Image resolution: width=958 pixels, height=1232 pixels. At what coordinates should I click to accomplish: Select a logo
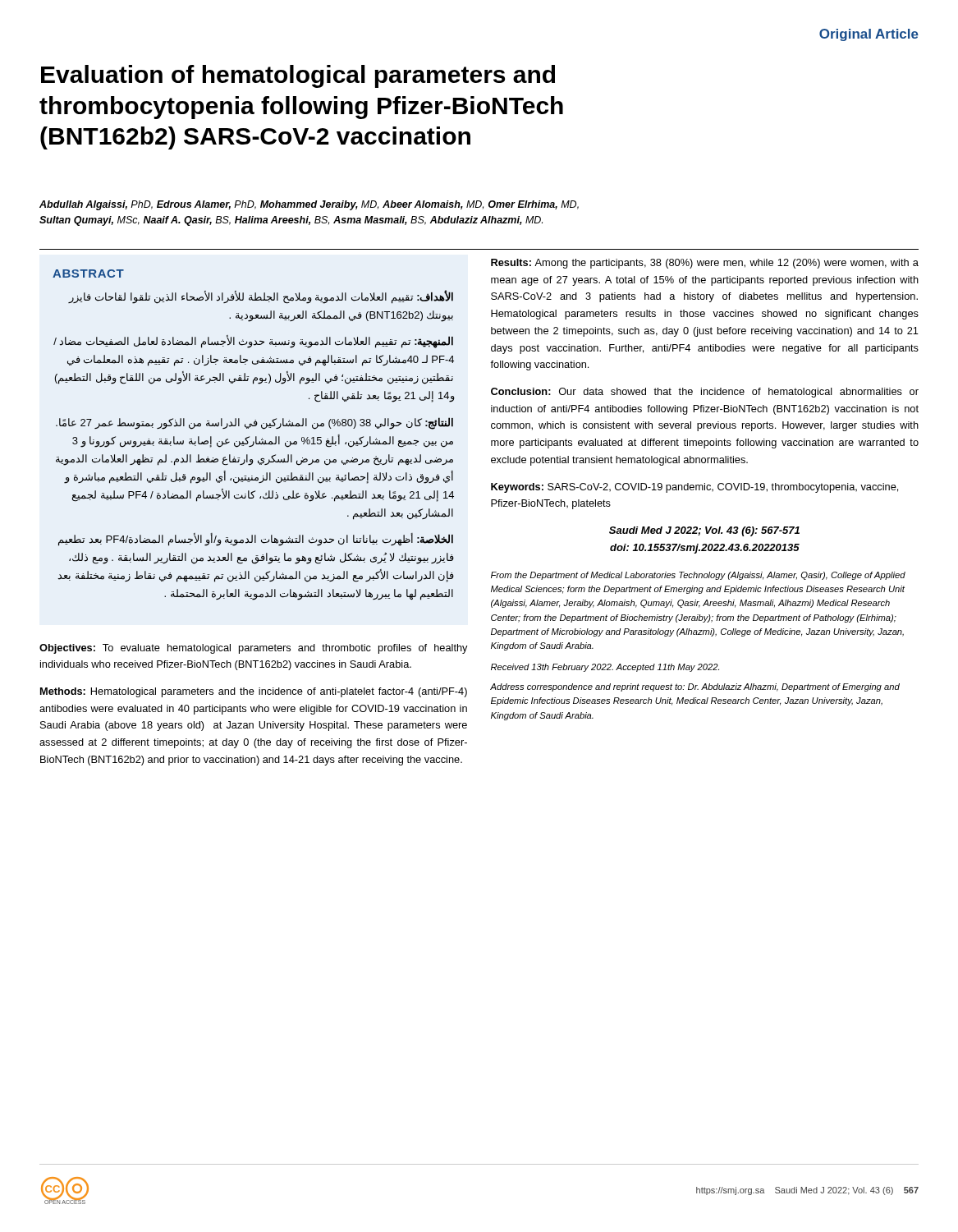tap(65, 1190)
